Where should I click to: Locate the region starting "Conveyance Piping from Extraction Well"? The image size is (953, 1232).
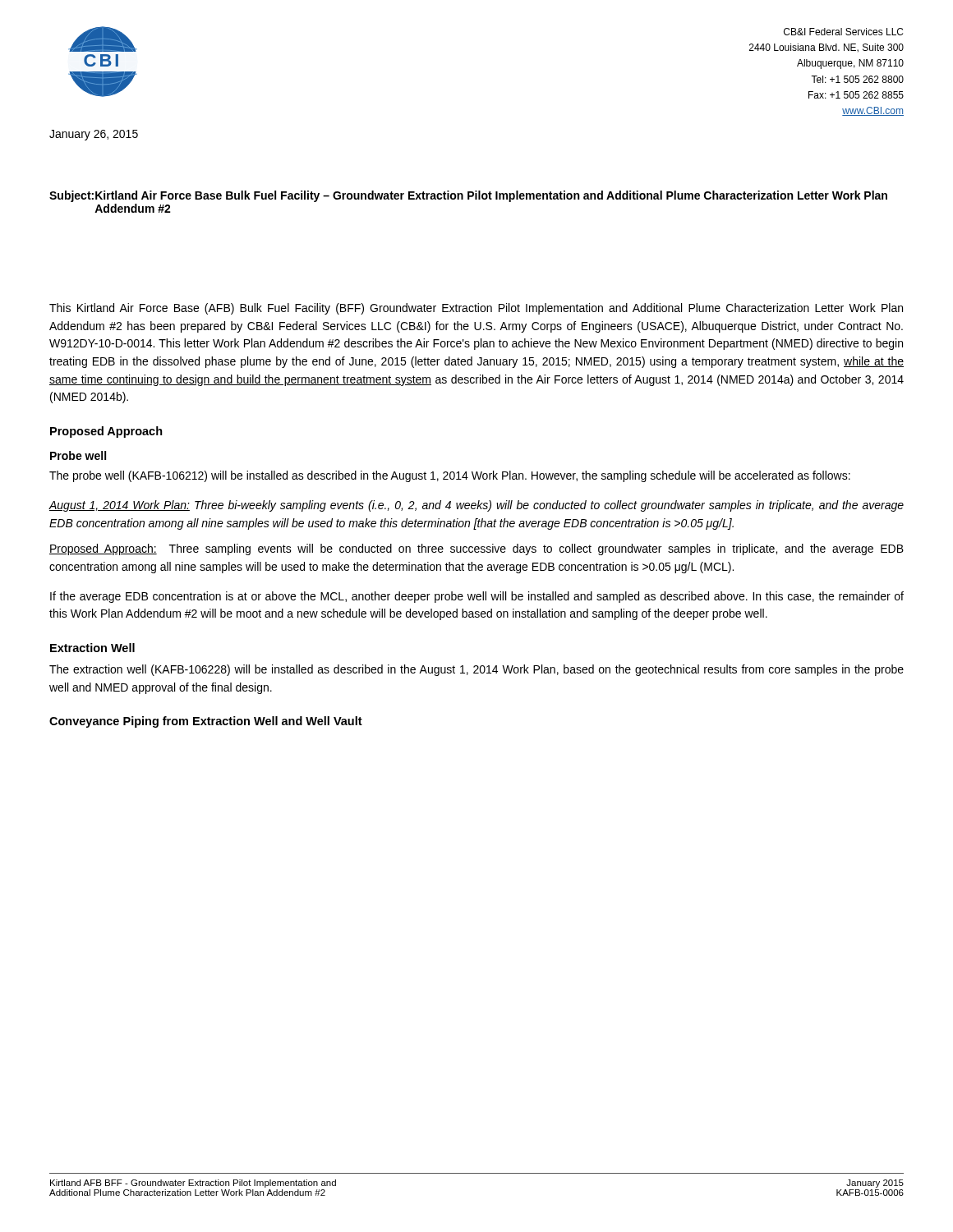(x=206, y=721)
